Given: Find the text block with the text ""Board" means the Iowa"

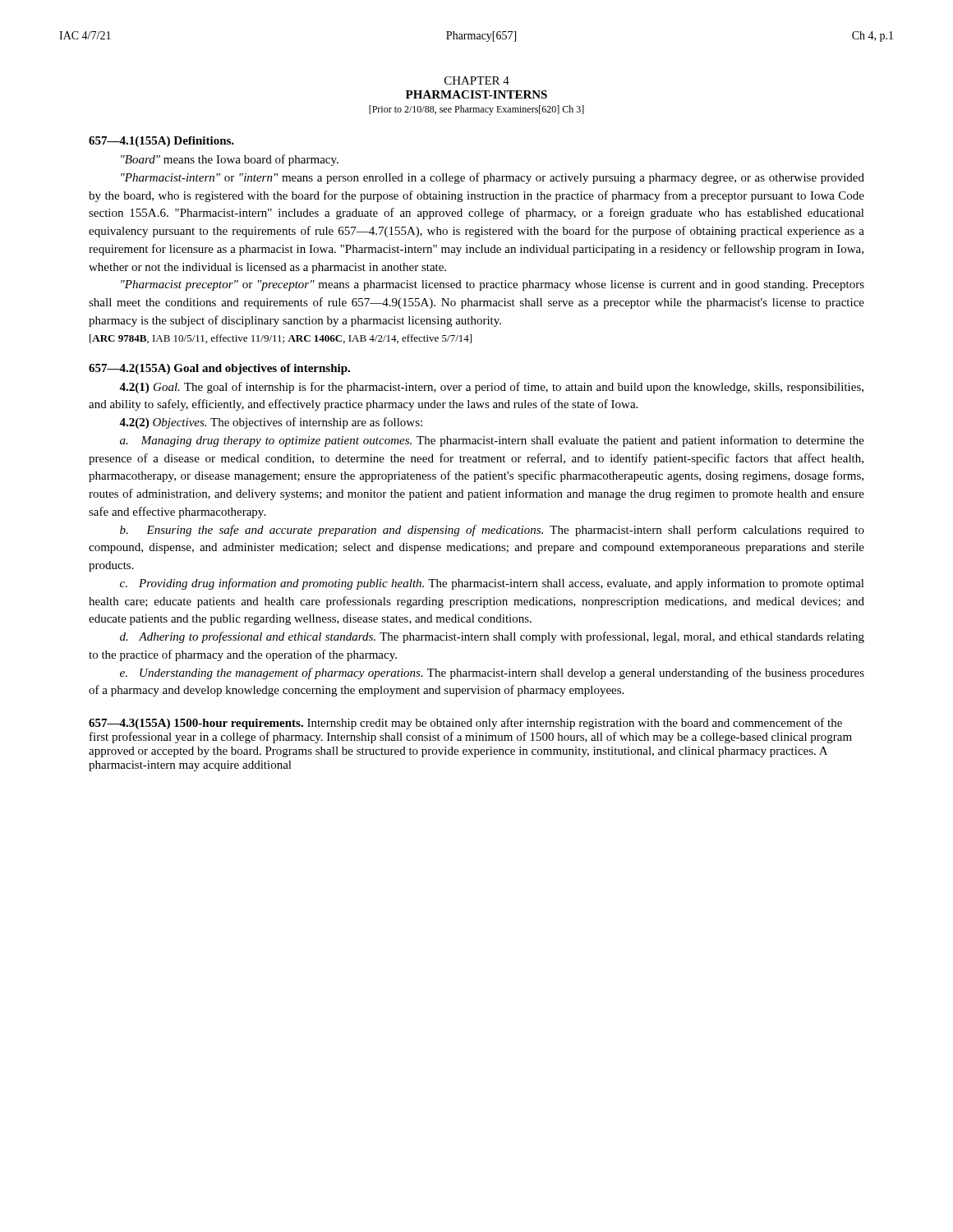Looking at the screenshot, I should (476, 240).
